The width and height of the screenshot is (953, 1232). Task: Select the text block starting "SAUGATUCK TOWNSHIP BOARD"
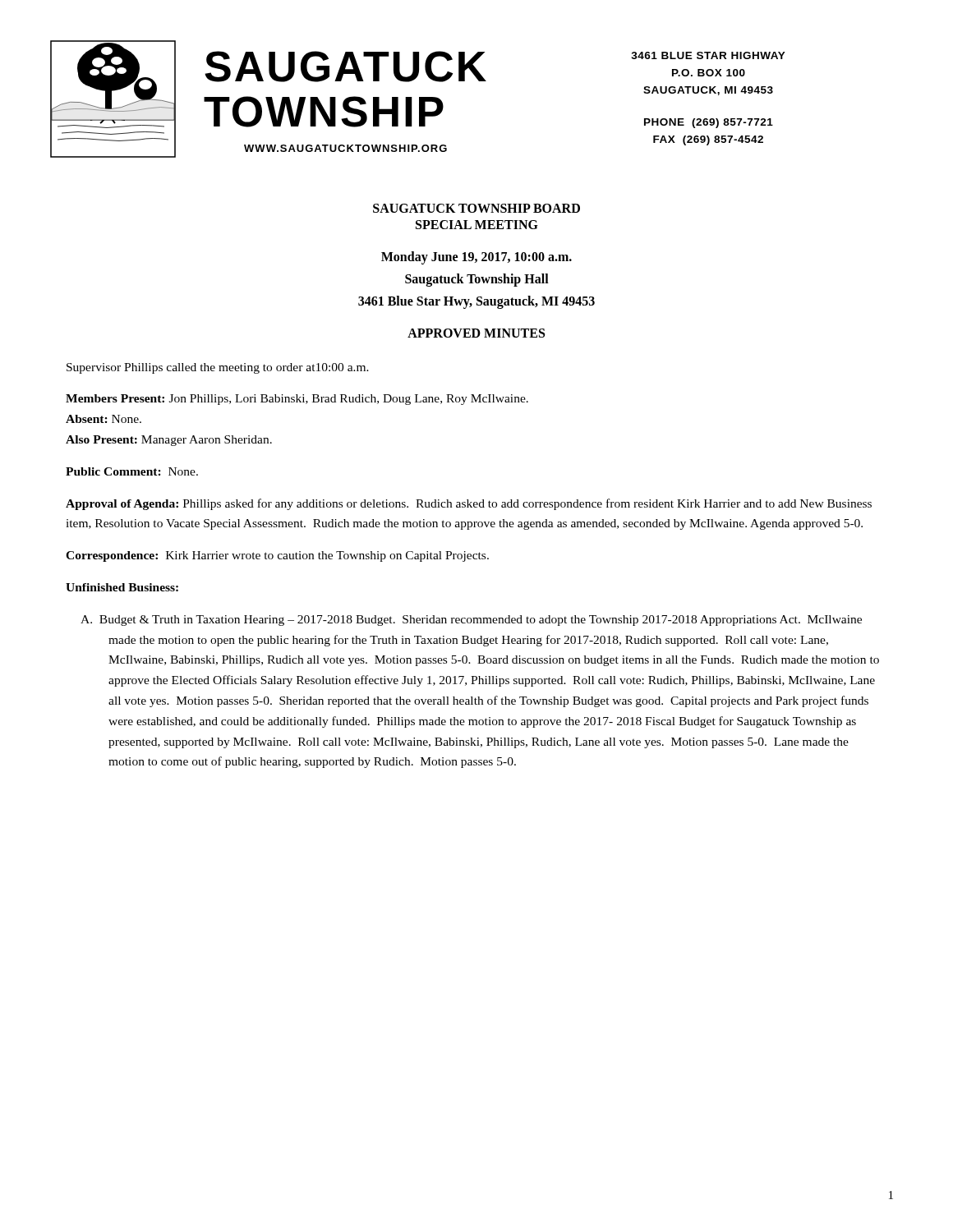tap(476, 208)
